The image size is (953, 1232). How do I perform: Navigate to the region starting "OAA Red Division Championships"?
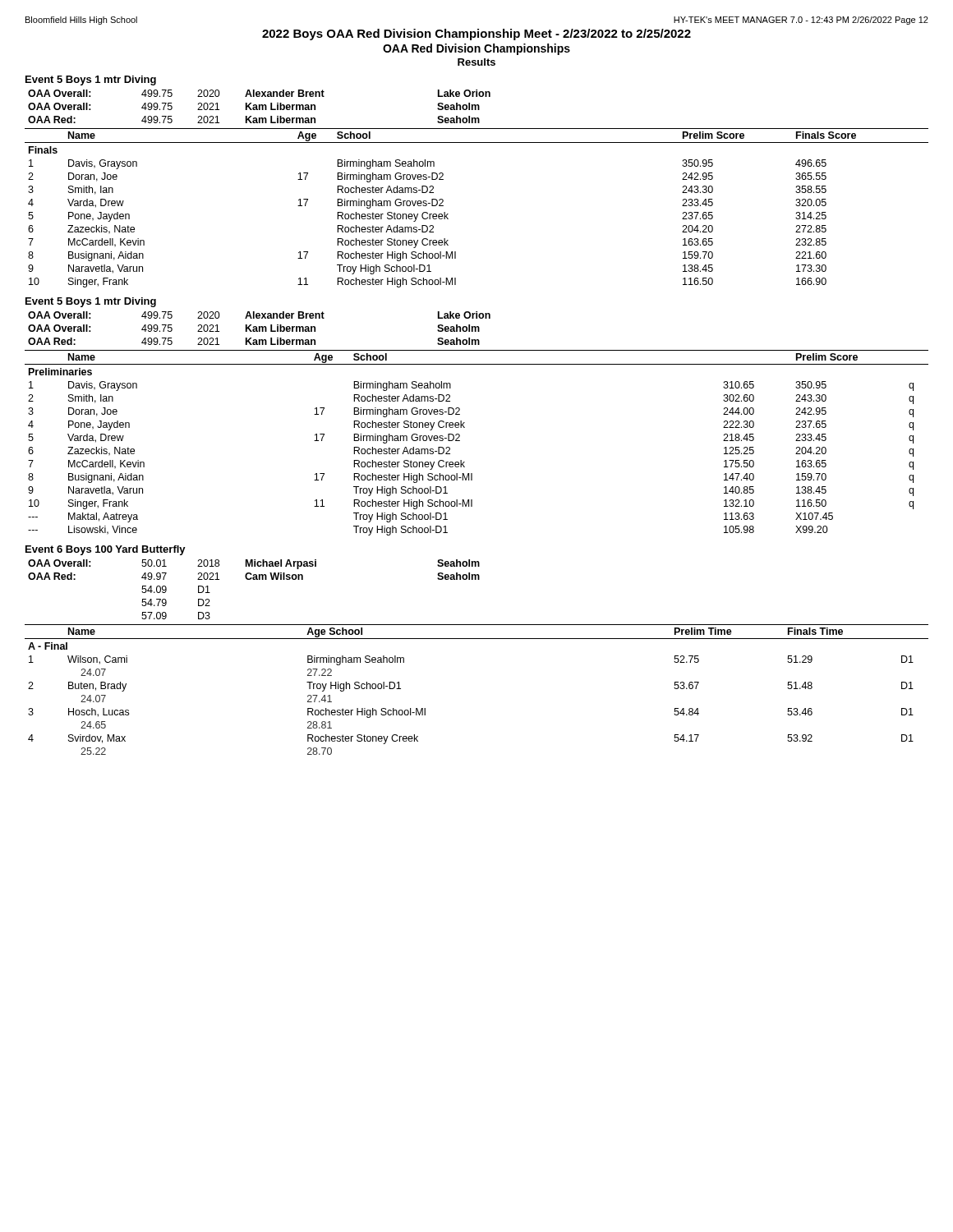click(476, 48)
